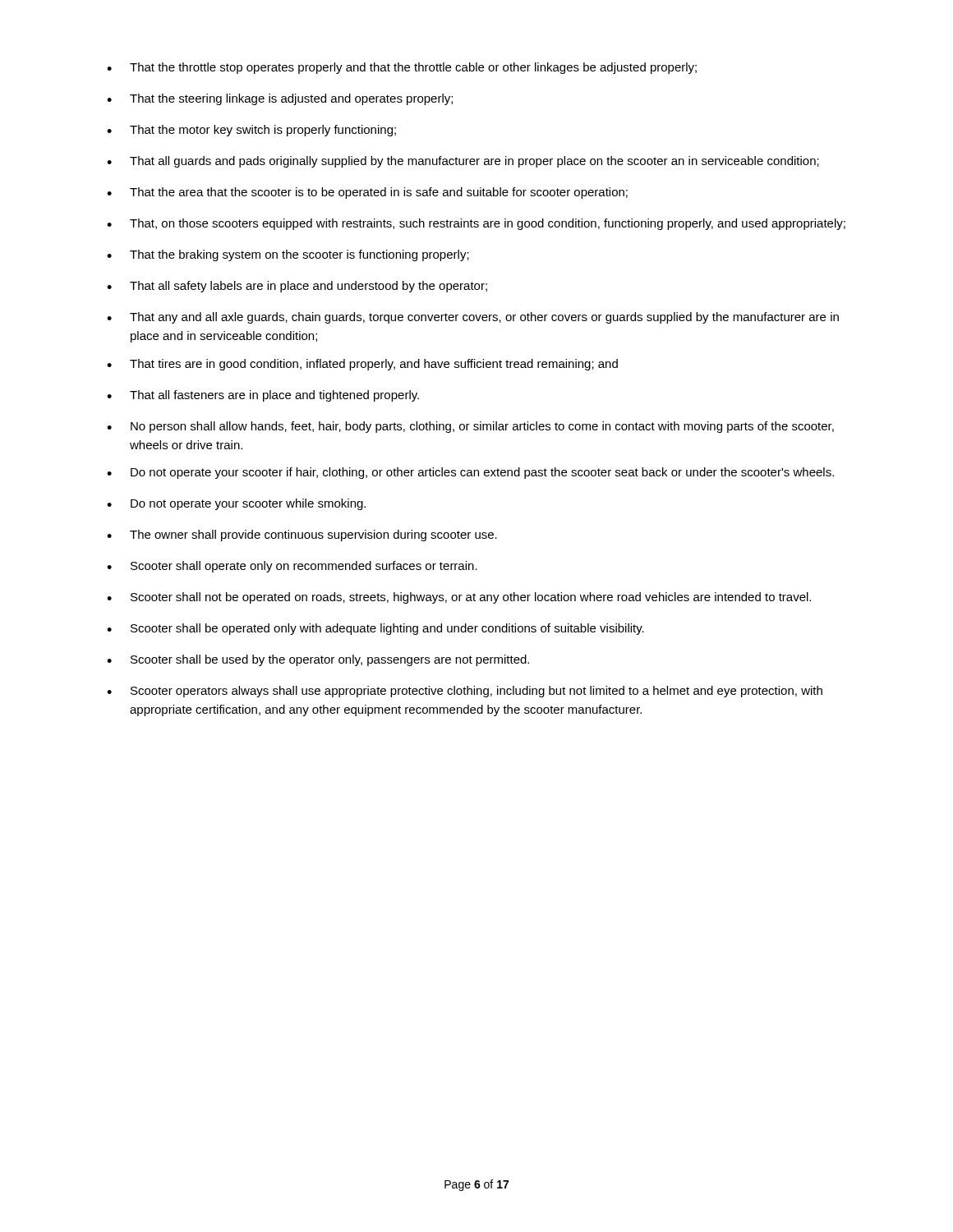Locate the block of text that opens with "• That all guards"
This screenshot has width=953, height=1232.
click(463, 163)
